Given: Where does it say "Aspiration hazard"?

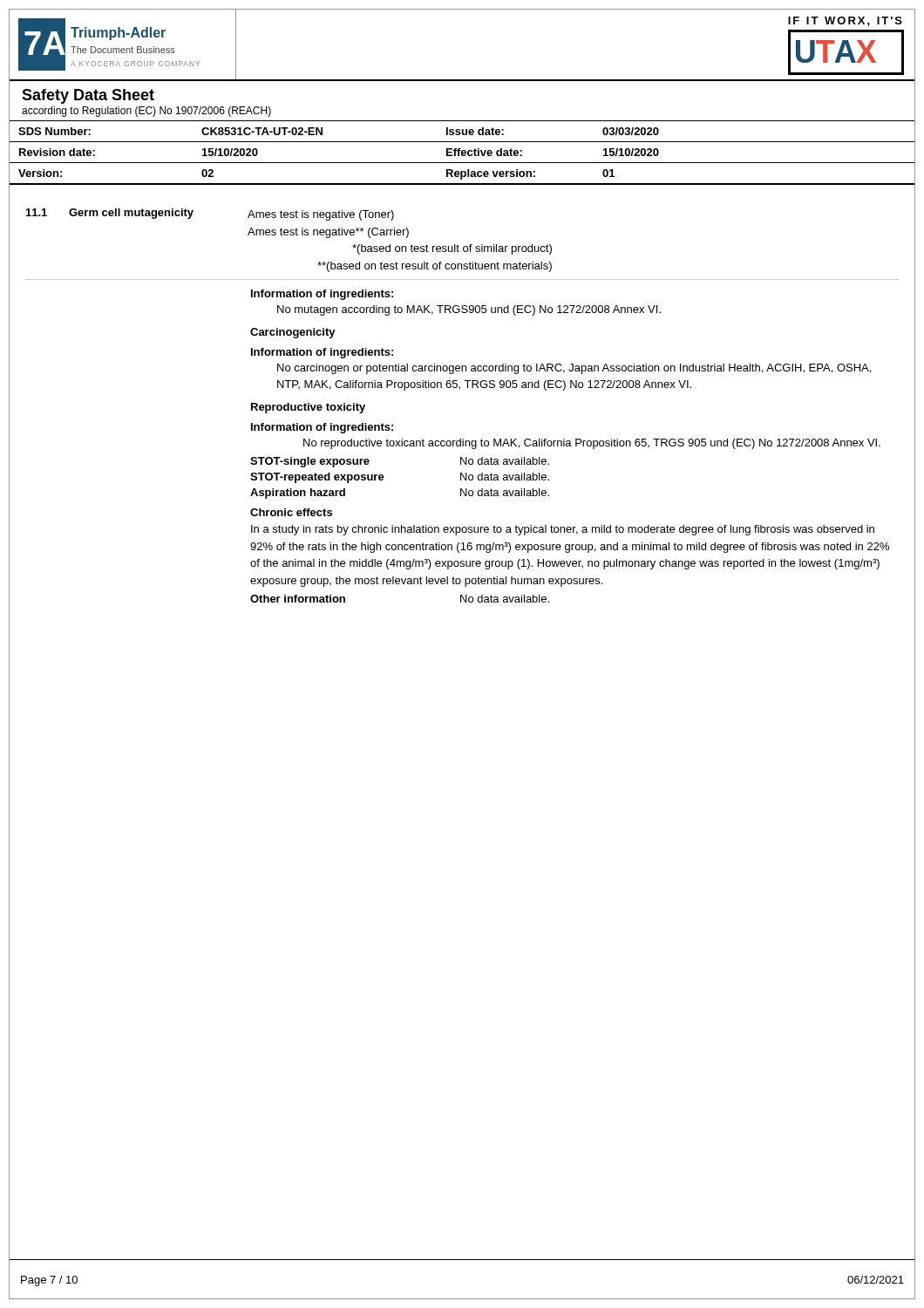Looking at the screenshot, I should point(298,493).
